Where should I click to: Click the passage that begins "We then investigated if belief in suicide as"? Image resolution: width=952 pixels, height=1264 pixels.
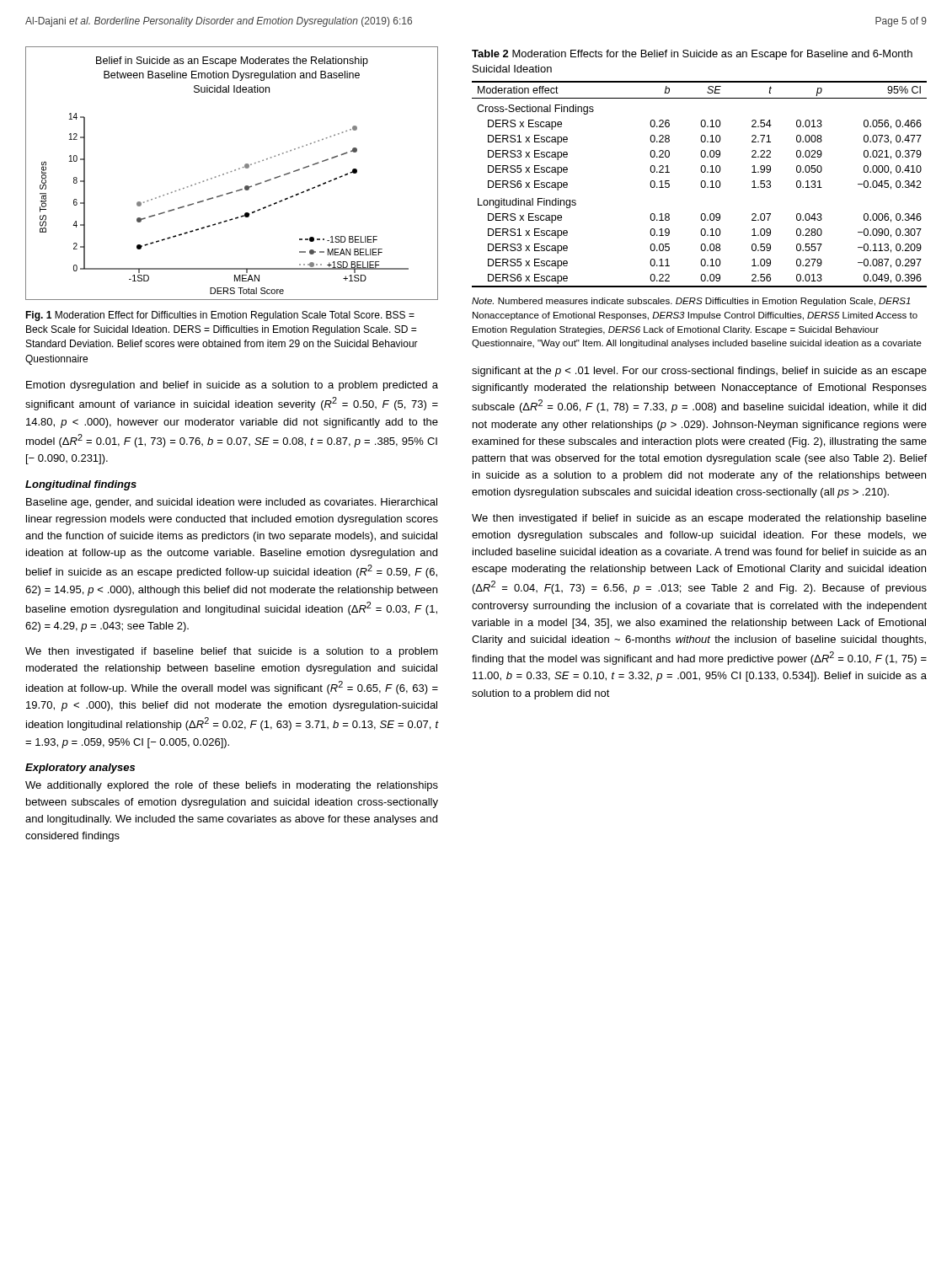(x=699, y=605)
